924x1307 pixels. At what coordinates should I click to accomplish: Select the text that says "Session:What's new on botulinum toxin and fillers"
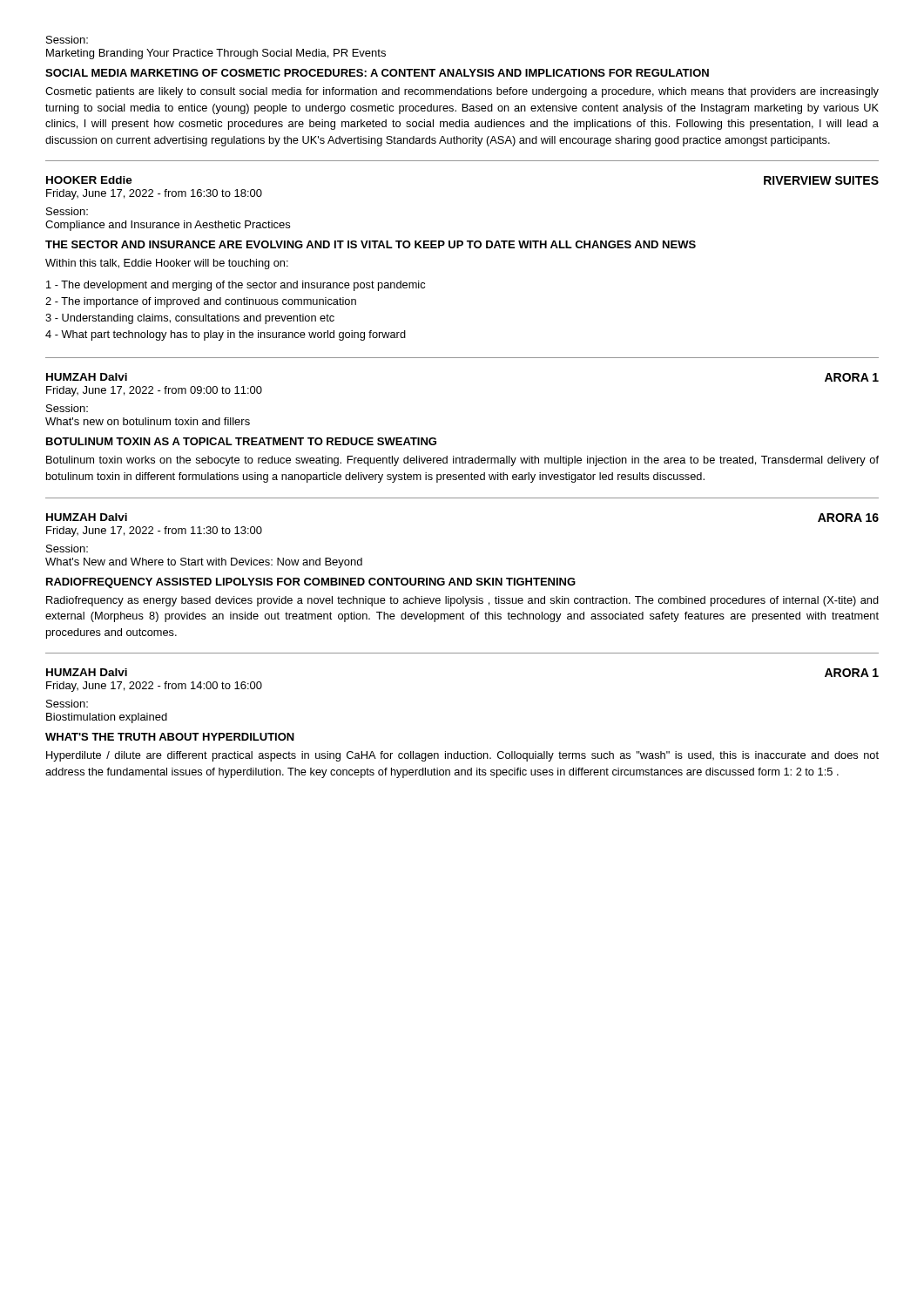pyautogui.click(x=148, y=415)
